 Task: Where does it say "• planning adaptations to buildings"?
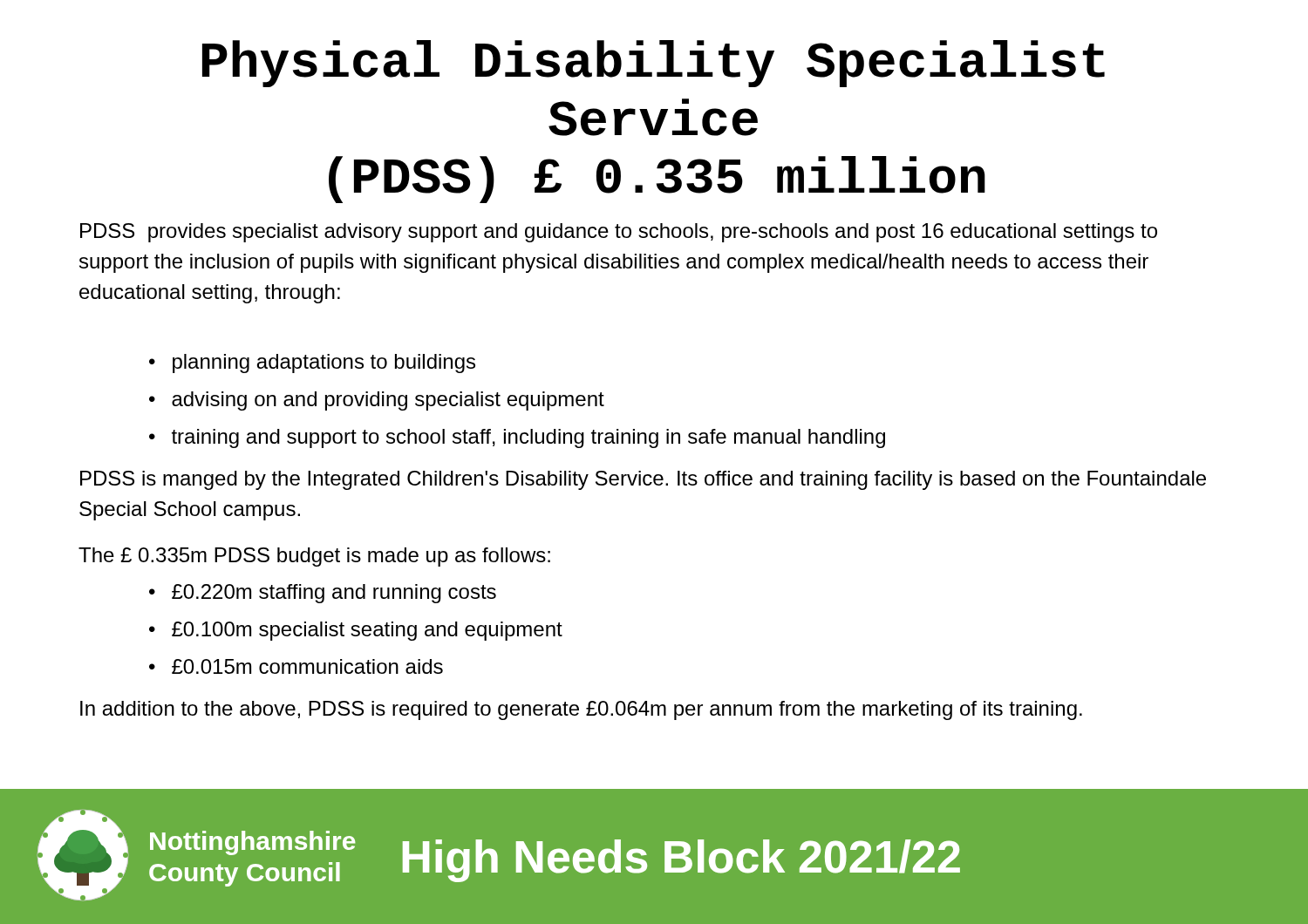pos(312,362)
